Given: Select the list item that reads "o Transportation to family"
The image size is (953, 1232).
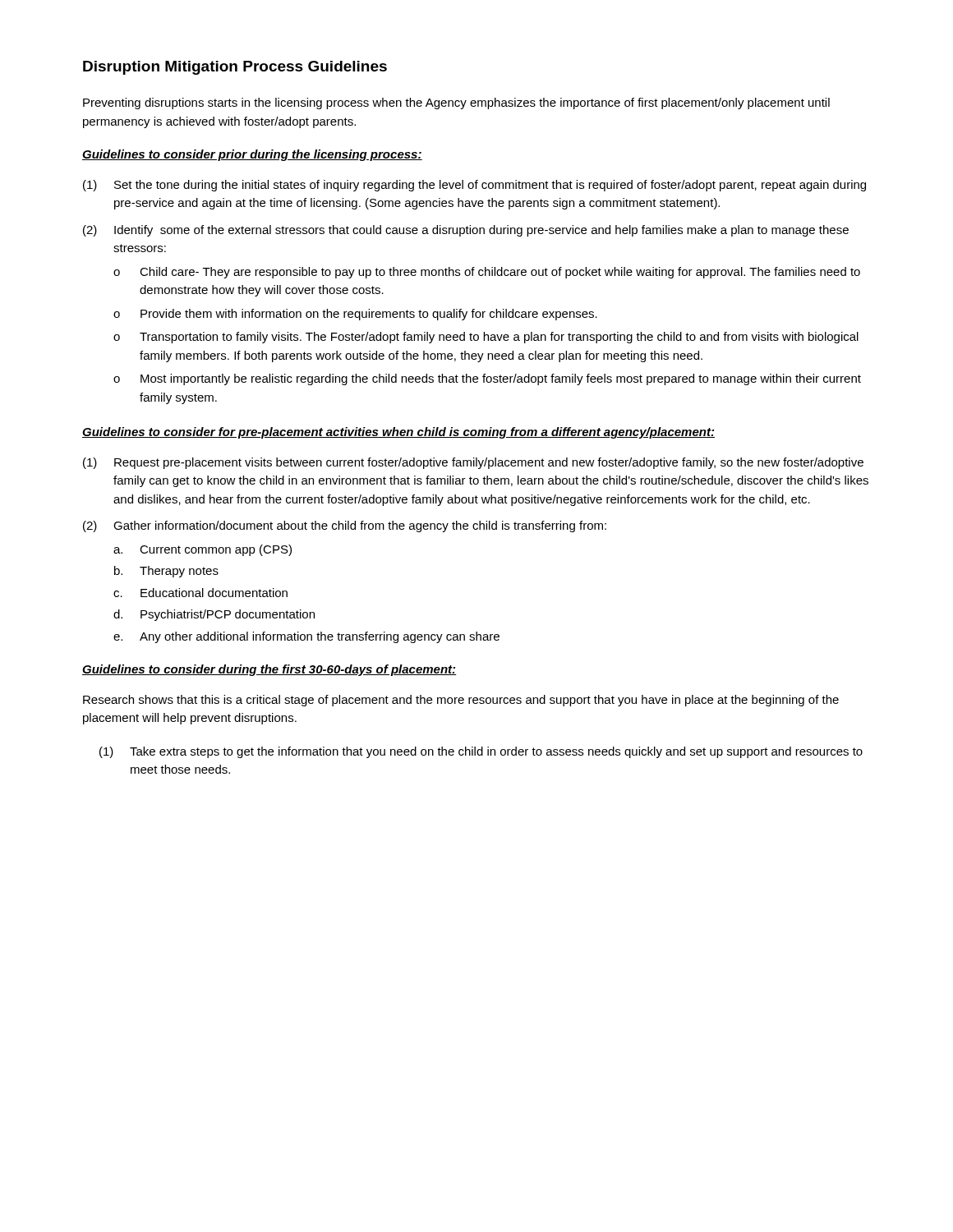Looking at the screenshot, I should pyautogui.click(x=492, y=346).
